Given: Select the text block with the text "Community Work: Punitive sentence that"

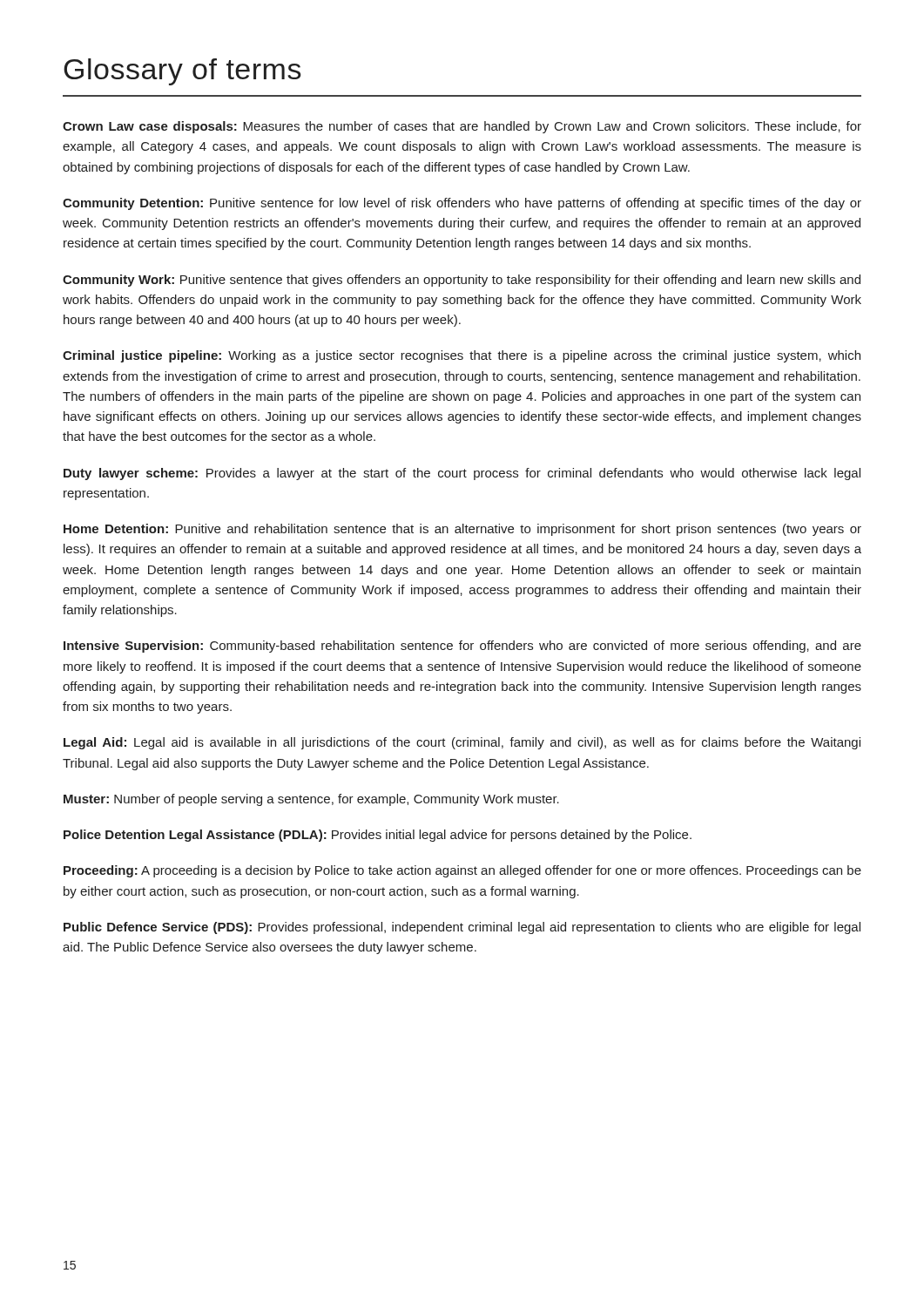Looking at the screenshot, I should 462,299.
